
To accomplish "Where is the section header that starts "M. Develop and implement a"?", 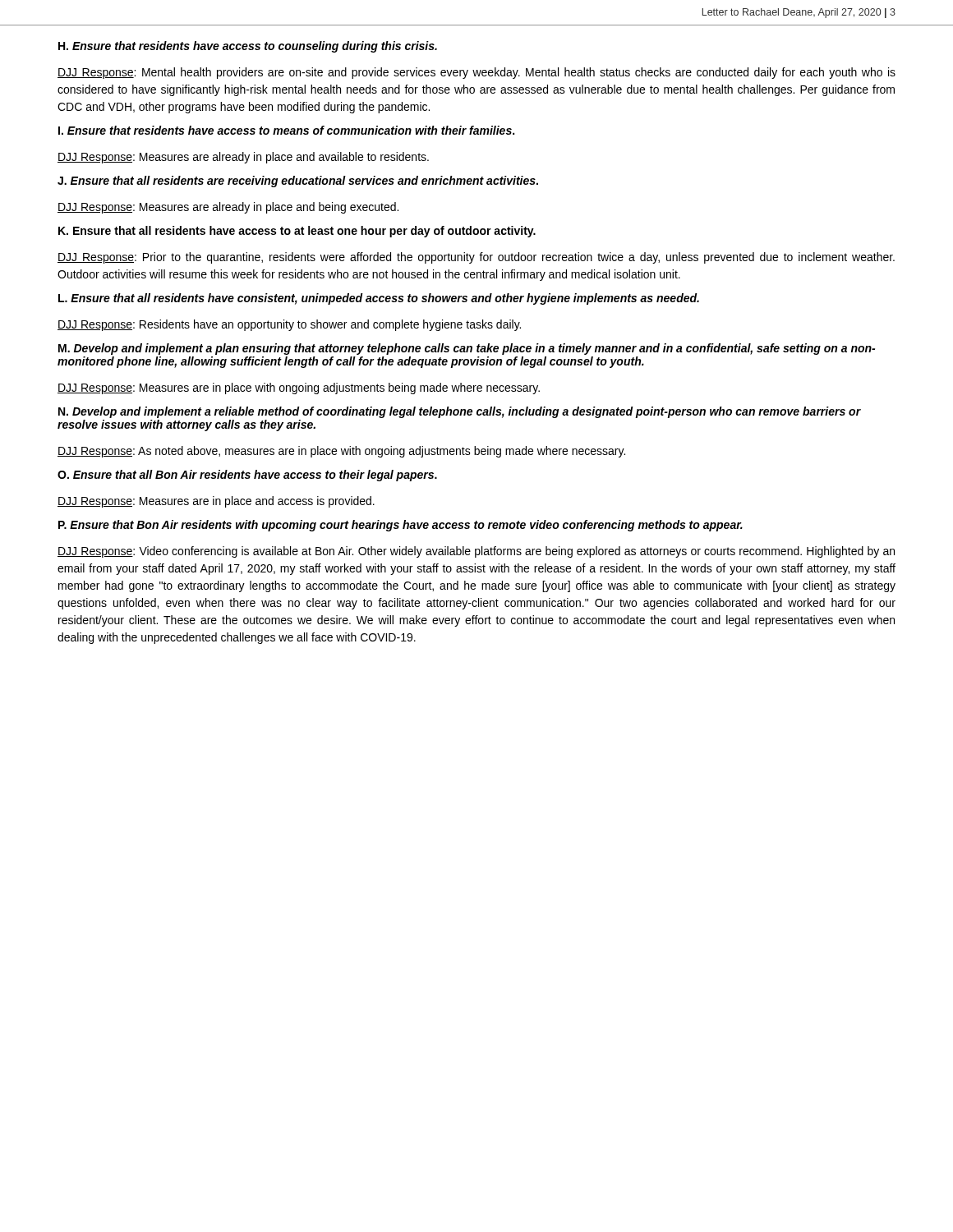I will (467, 355).
